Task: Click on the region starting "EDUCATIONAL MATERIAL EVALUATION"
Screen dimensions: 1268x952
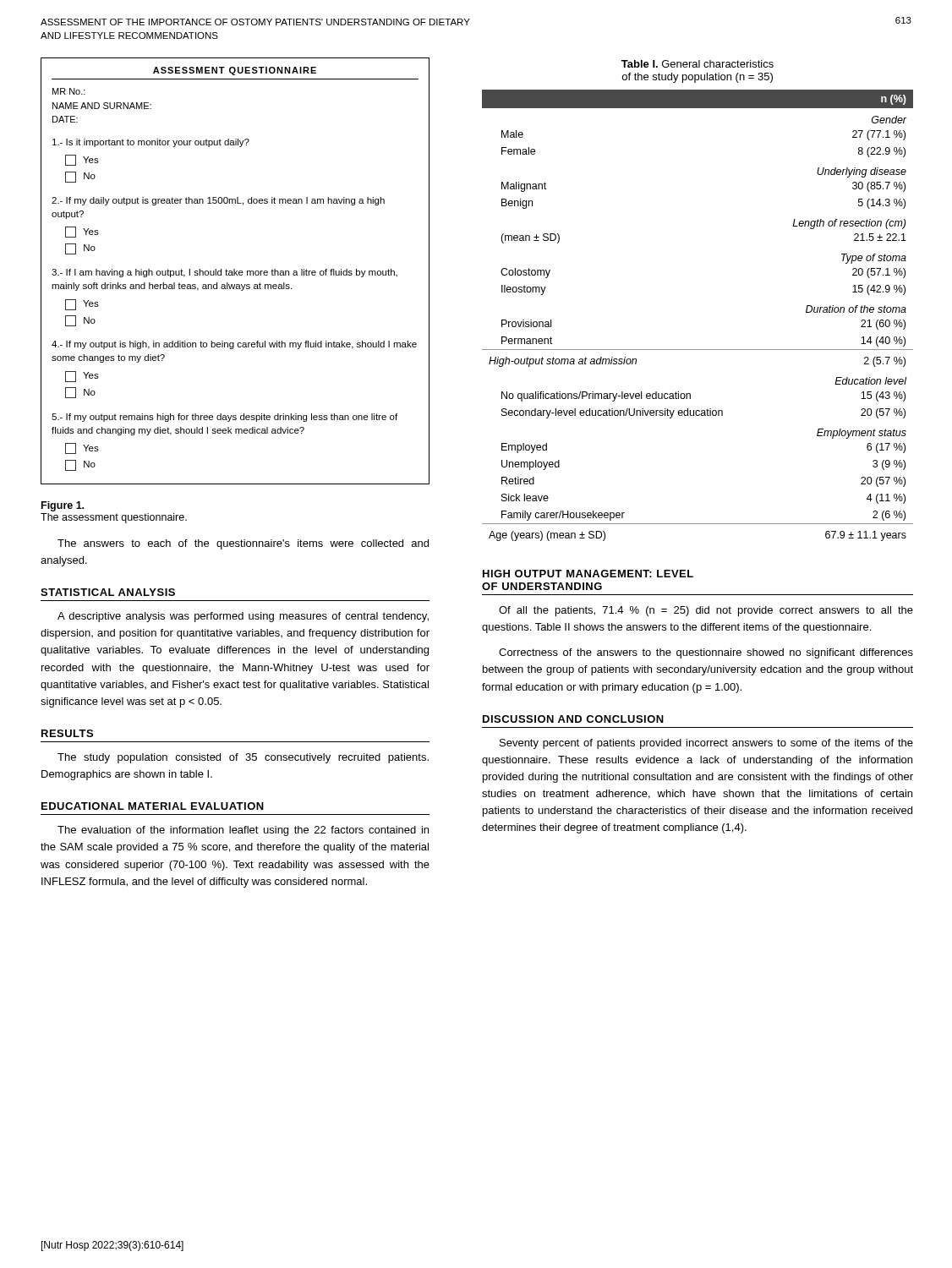Action: (152, 806)
